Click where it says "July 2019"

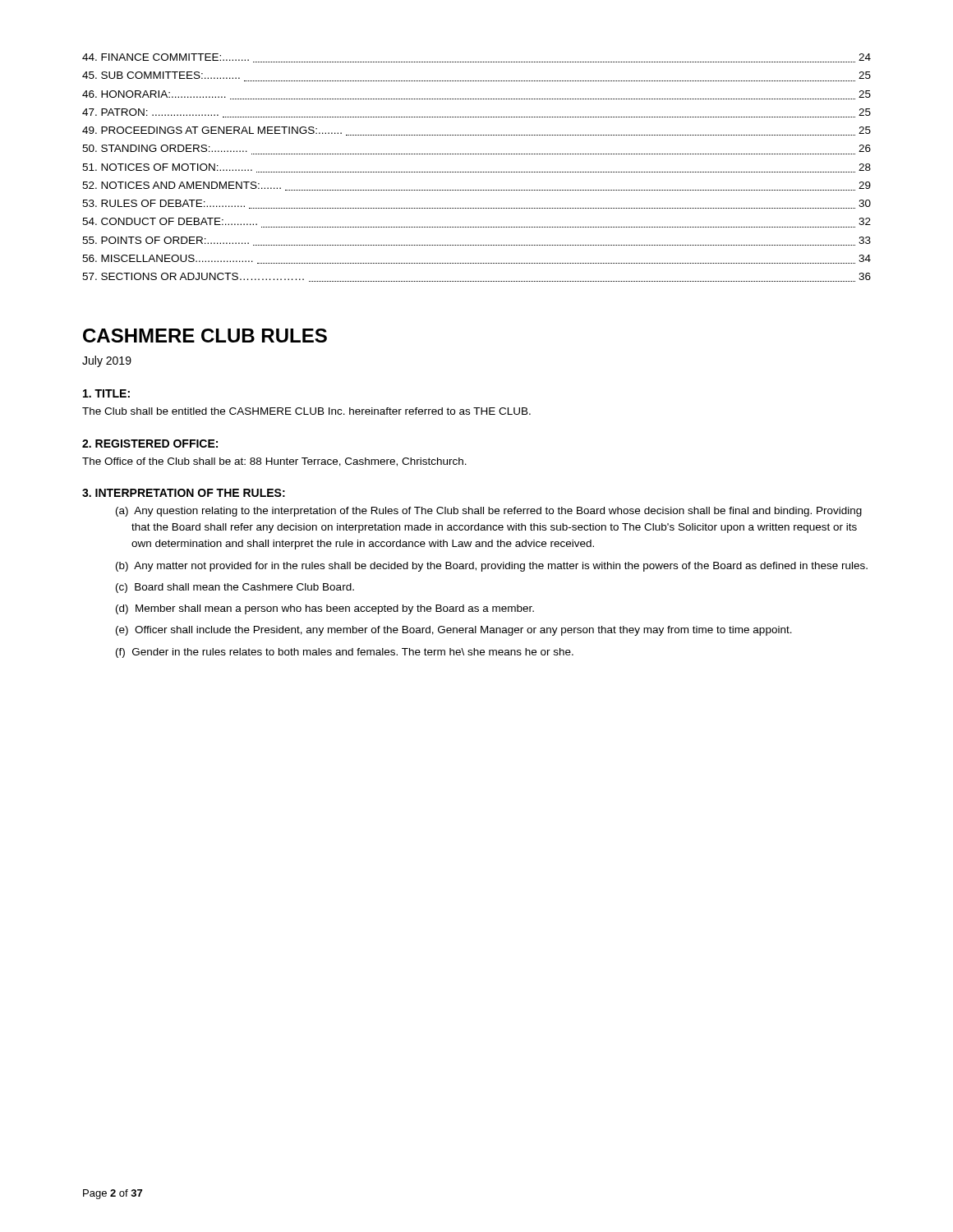pos(107,361)
